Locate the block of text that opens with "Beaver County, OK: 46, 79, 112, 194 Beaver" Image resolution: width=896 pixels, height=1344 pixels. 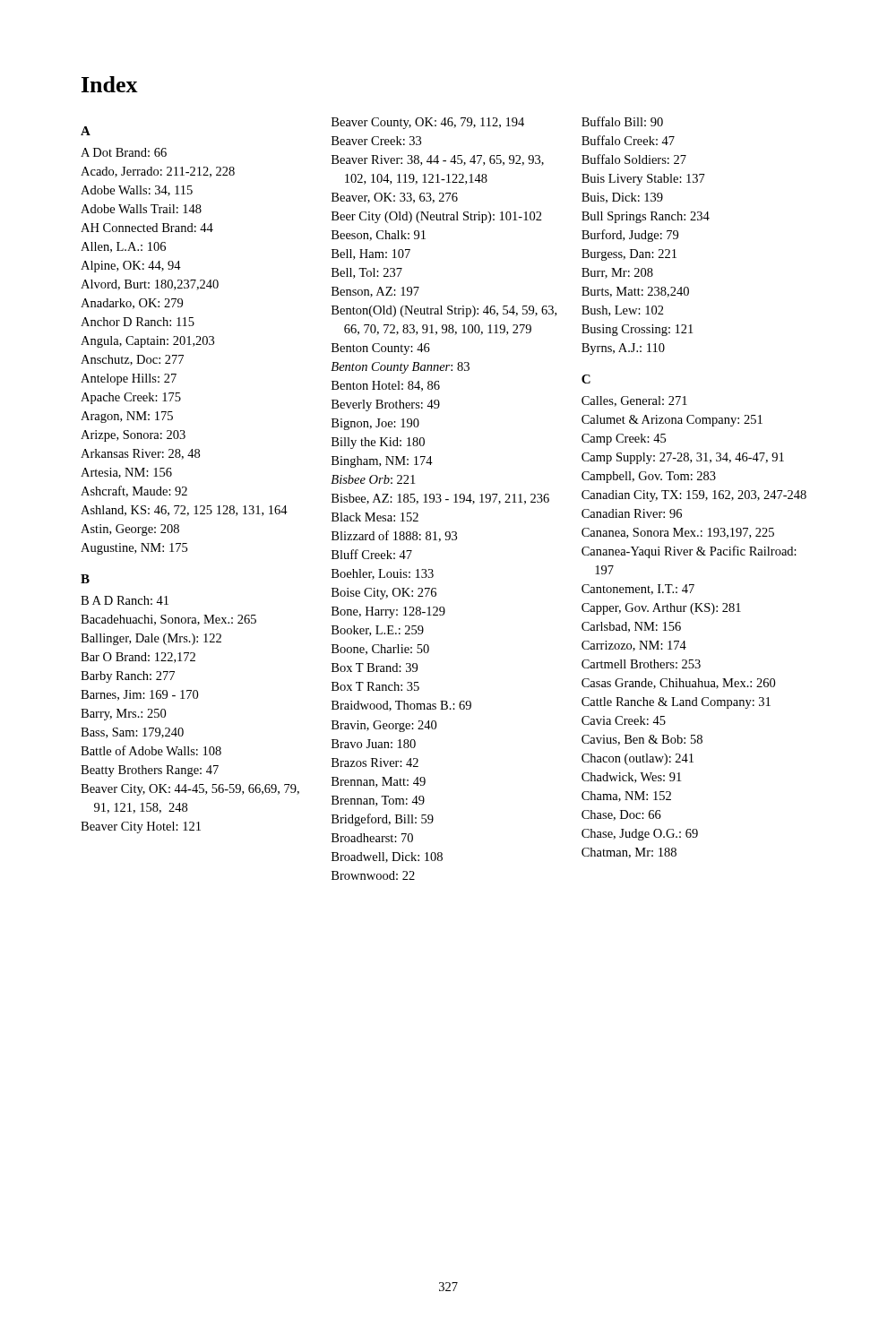click(x=448, y=499)
